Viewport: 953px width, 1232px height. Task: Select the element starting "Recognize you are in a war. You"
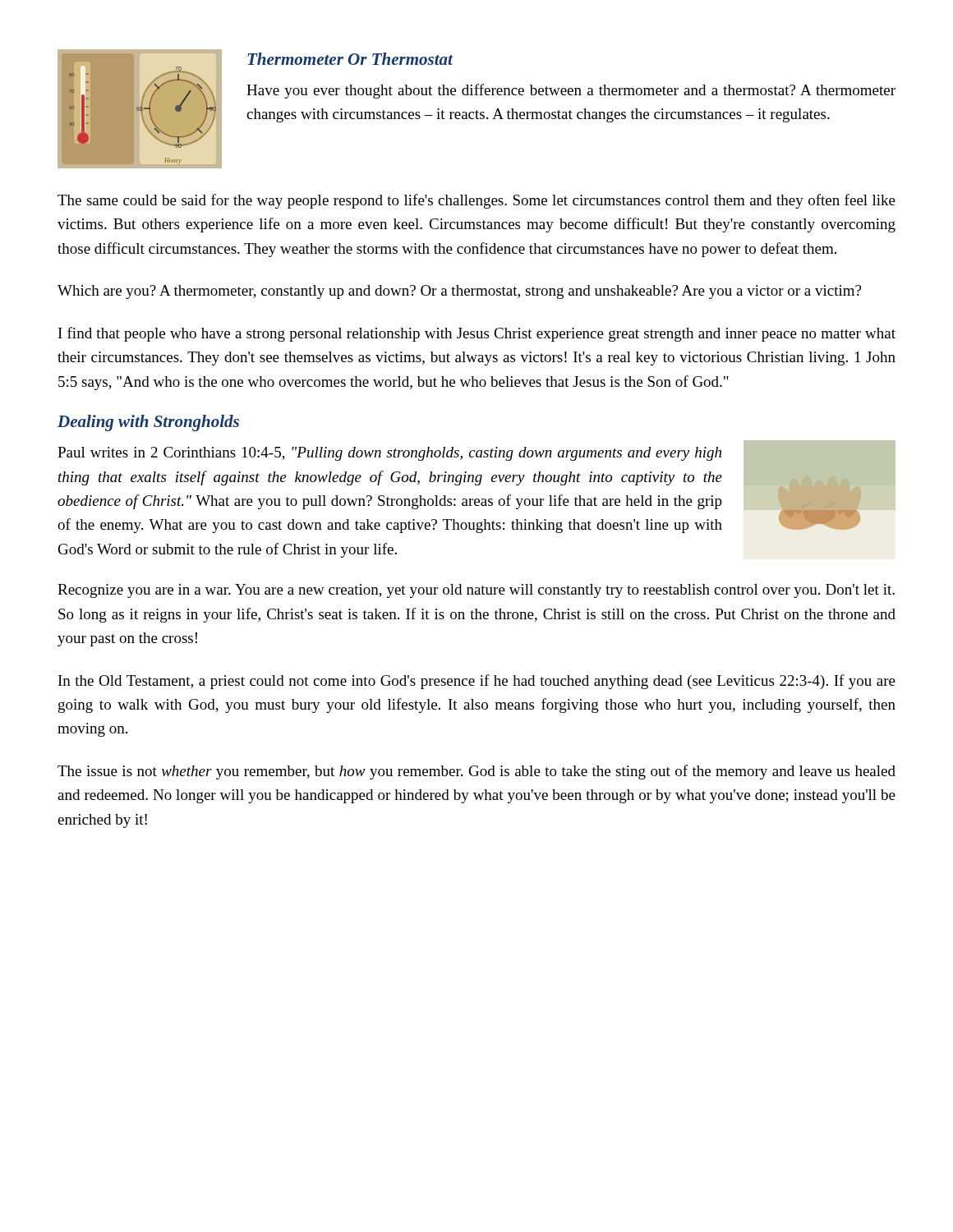pyautogui.click(x=476, y=614)
